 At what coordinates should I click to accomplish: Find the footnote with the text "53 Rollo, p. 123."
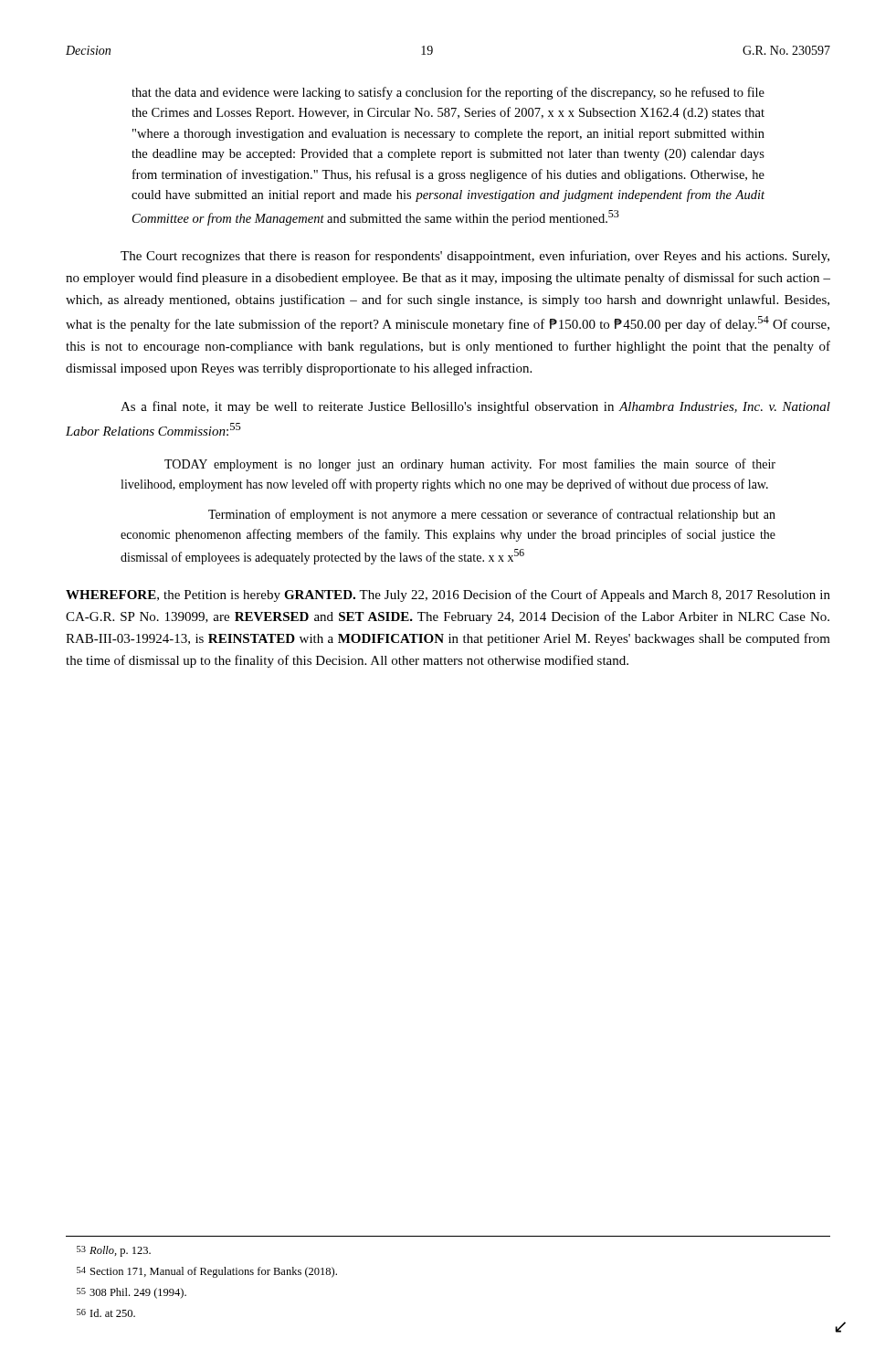(114, 1251)
